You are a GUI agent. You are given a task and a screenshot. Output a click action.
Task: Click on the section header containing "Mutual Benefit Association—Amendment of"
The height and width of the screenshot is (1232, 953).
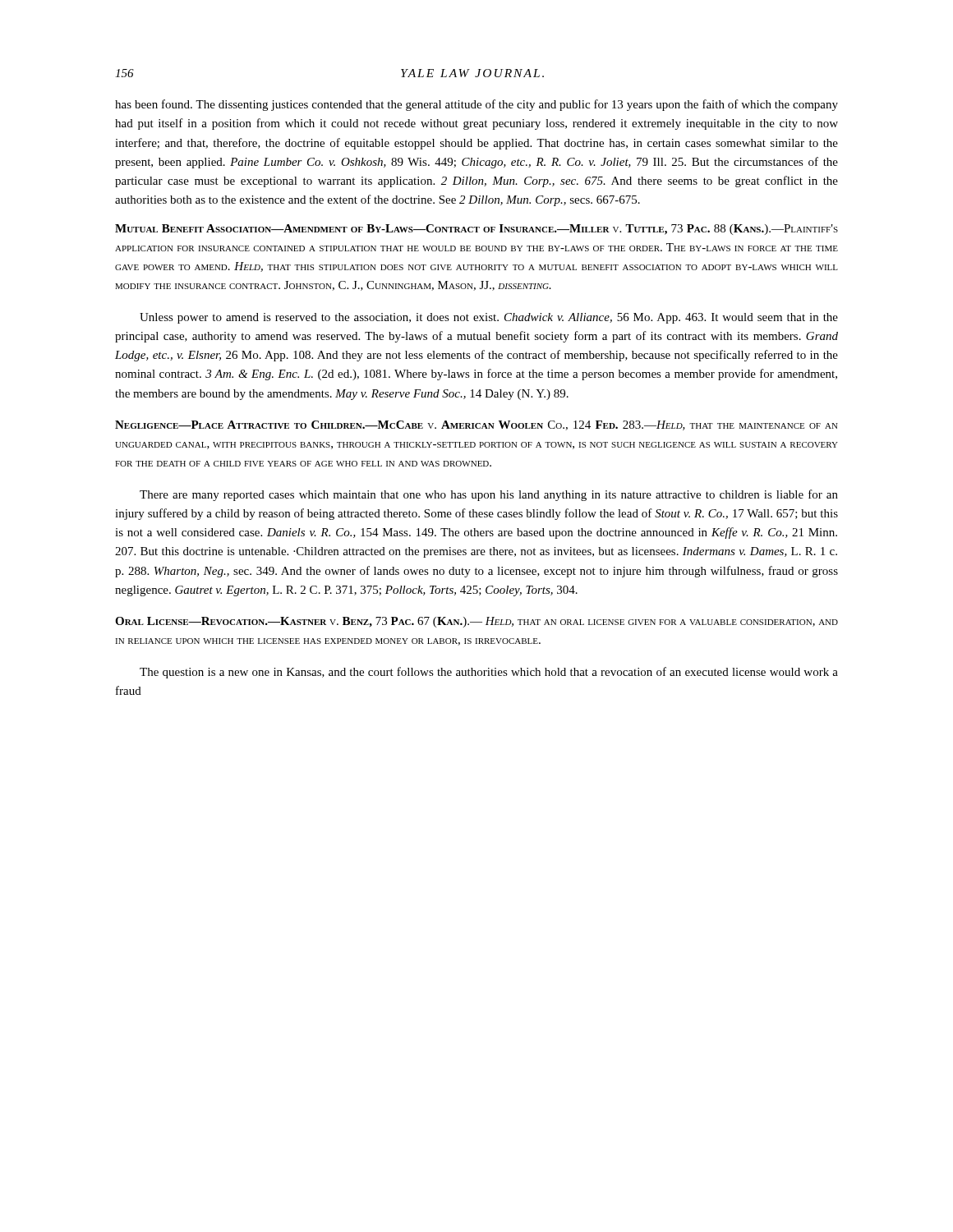click(476, 257)
